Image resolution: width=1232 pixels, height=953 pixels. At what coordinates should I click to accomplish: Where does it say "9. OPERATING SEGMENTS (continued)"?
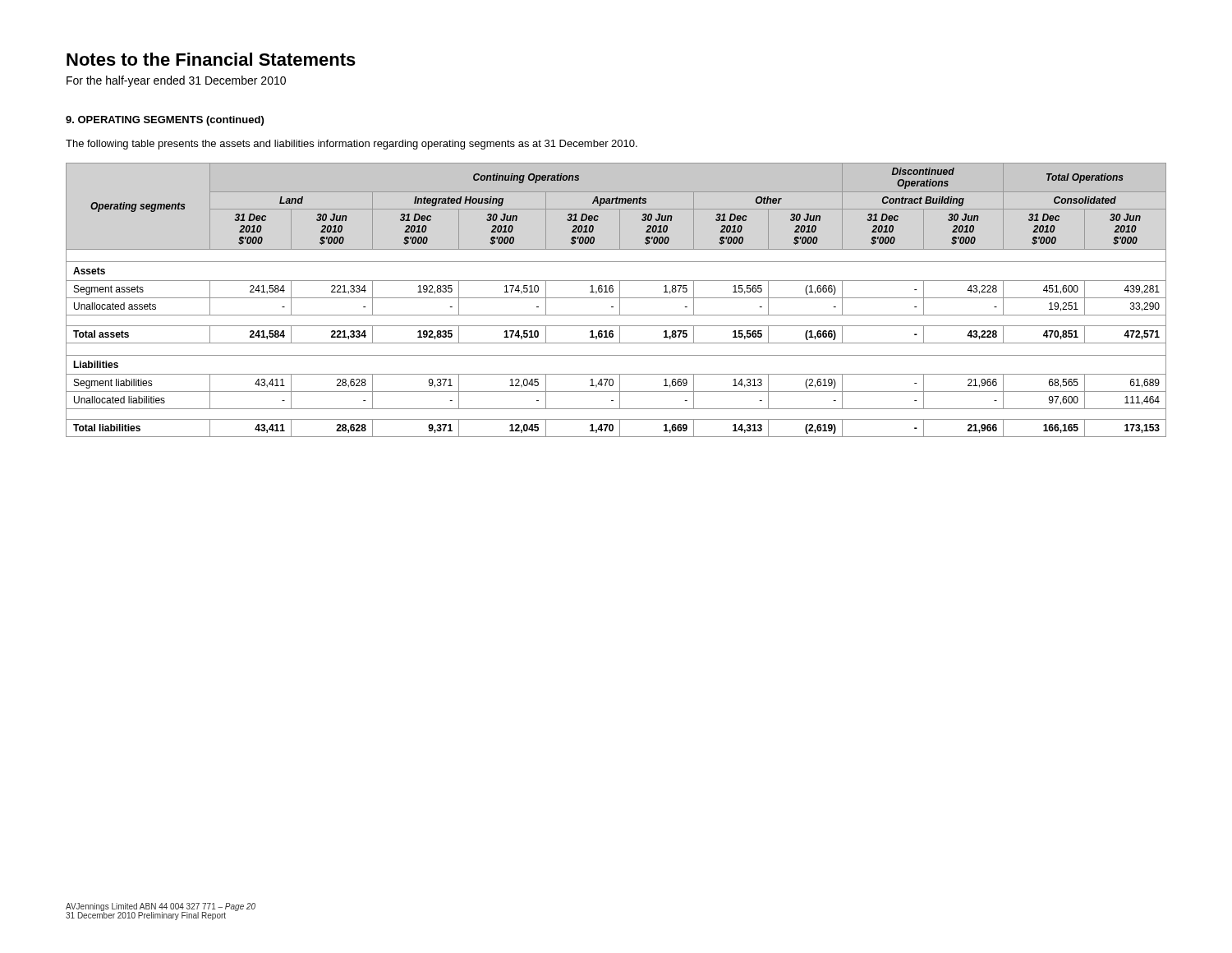165,120
